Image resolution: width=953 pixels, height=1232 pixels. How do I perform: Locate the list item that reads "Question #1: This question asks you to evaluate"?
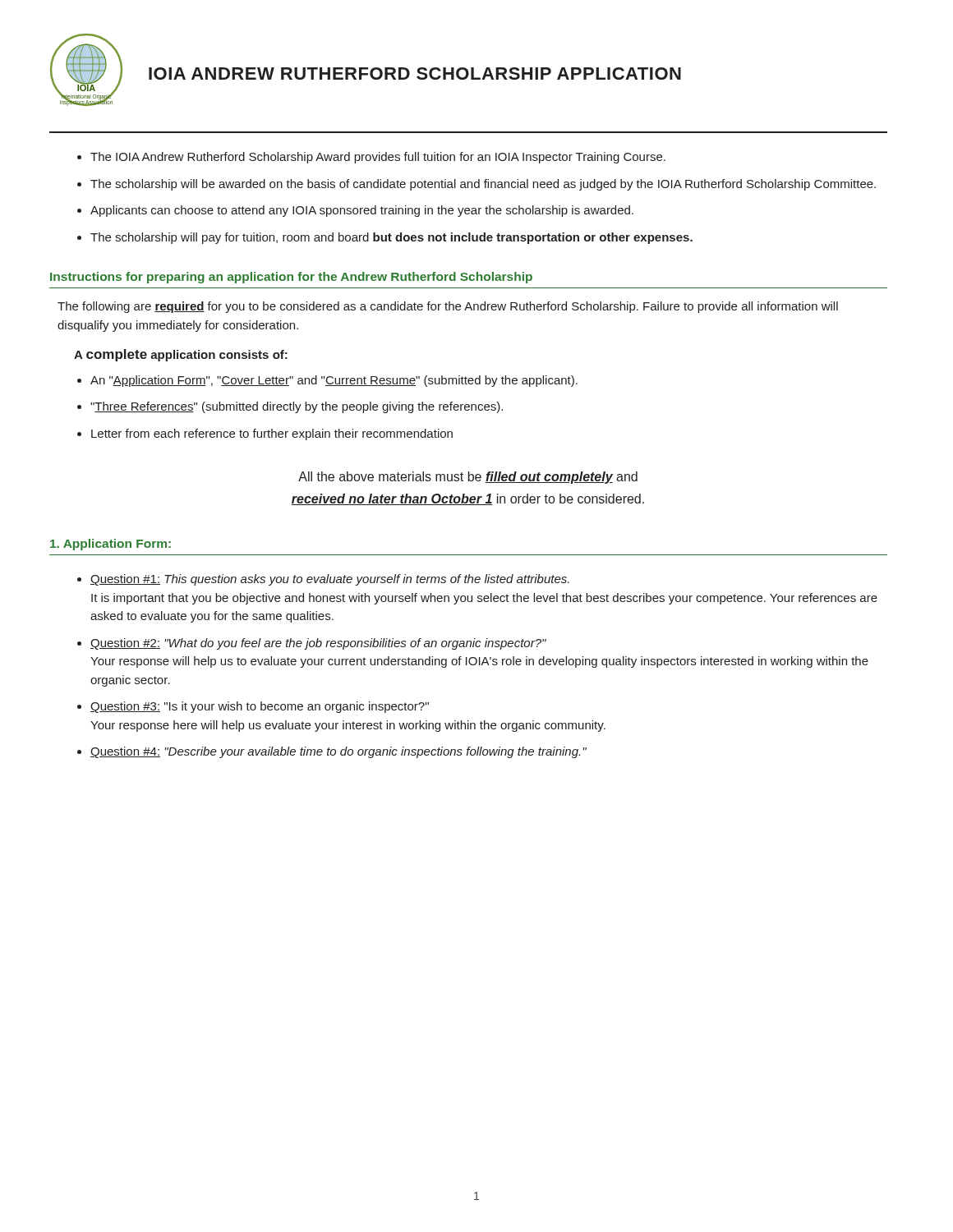point(484,597)
